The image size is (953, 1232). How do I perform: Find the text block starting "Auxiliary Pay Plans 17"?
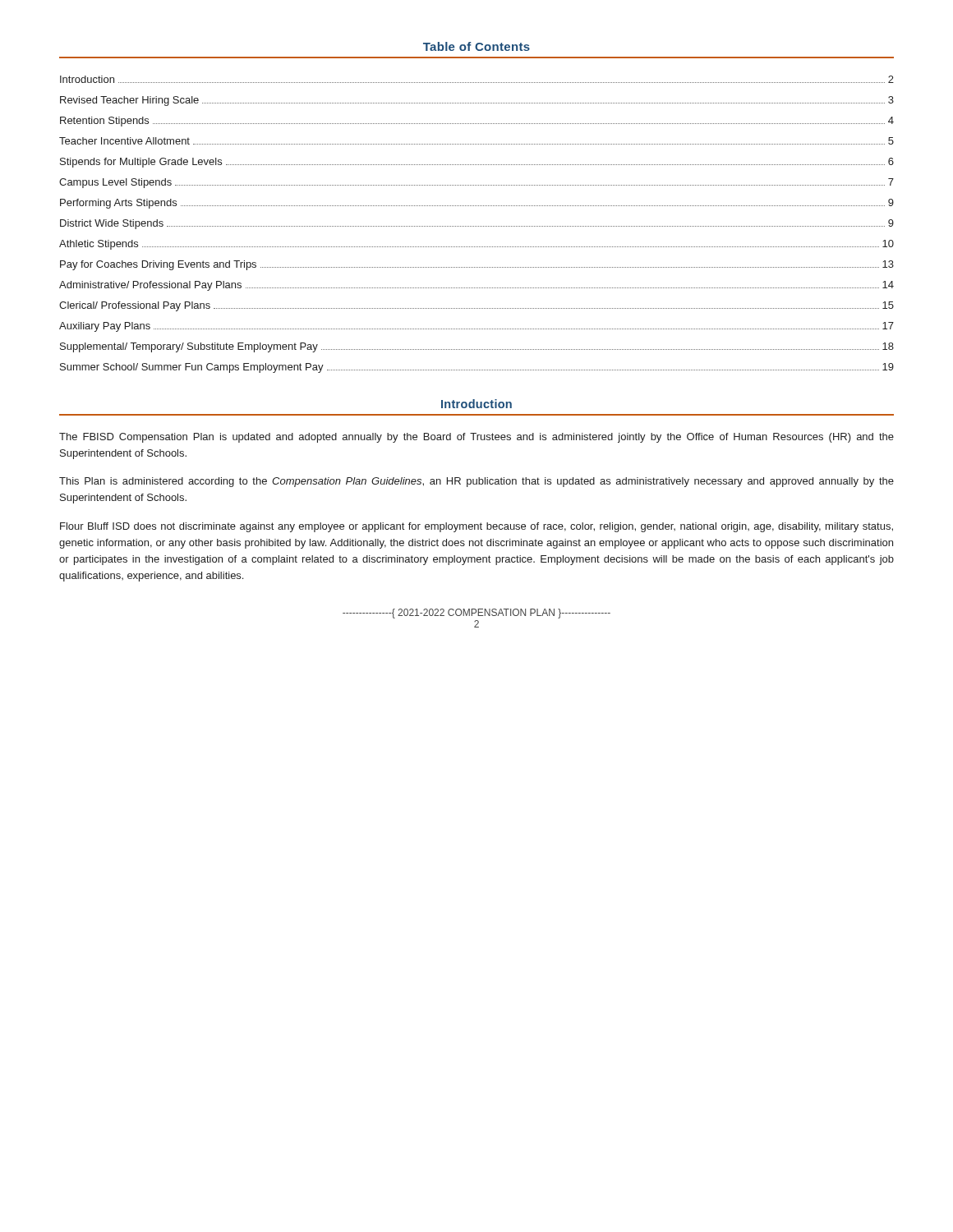coord(476,326)
